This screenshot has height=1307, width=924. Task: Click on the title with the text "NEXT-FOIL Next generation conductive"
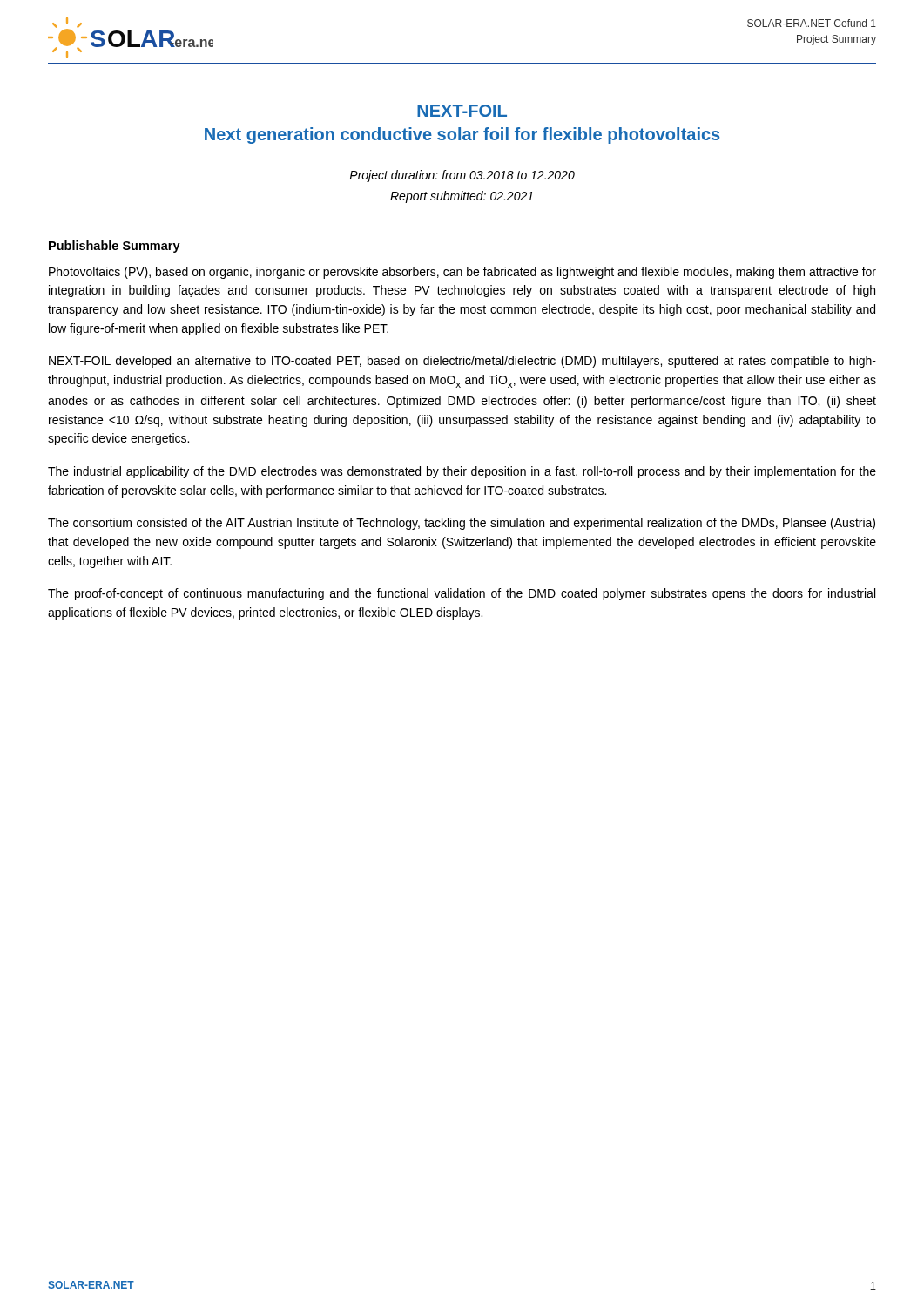[462, 123]
